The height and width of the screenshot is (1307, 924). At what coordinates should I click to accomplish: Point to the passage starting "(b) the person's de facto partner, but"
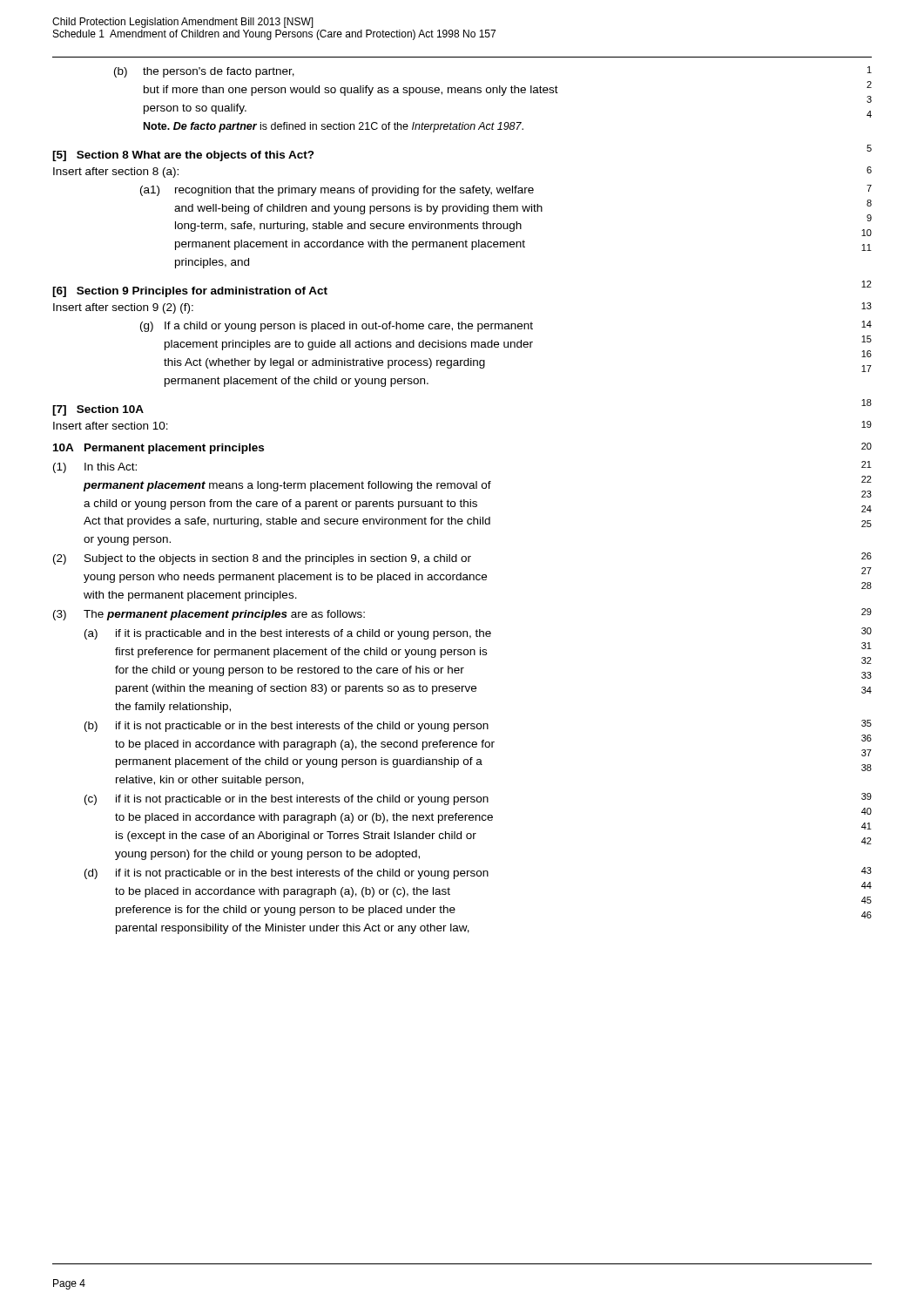[x=462, y=99]
